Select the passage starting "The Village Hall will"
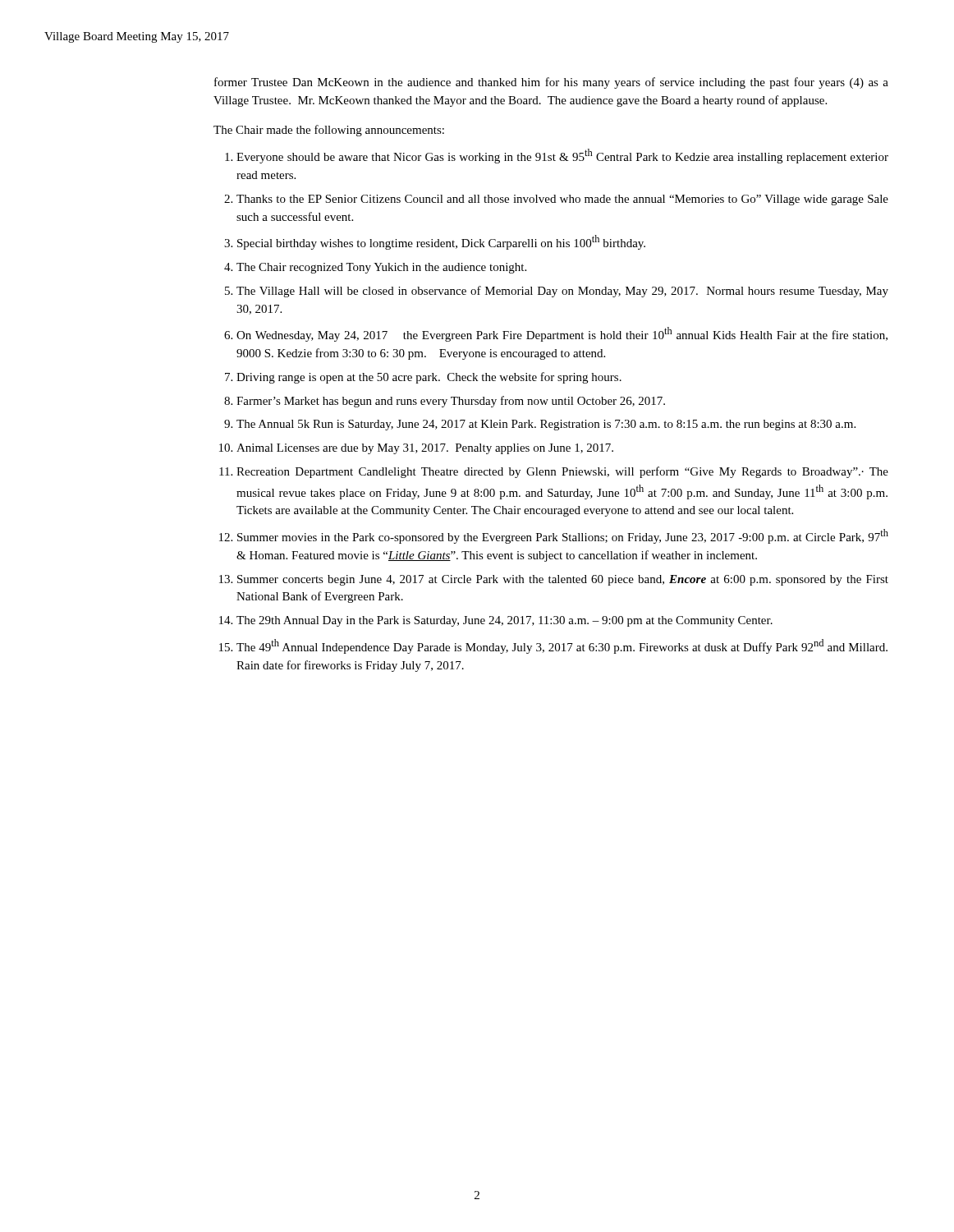This screenshot has height=1232, width=954. pos(562,299)
